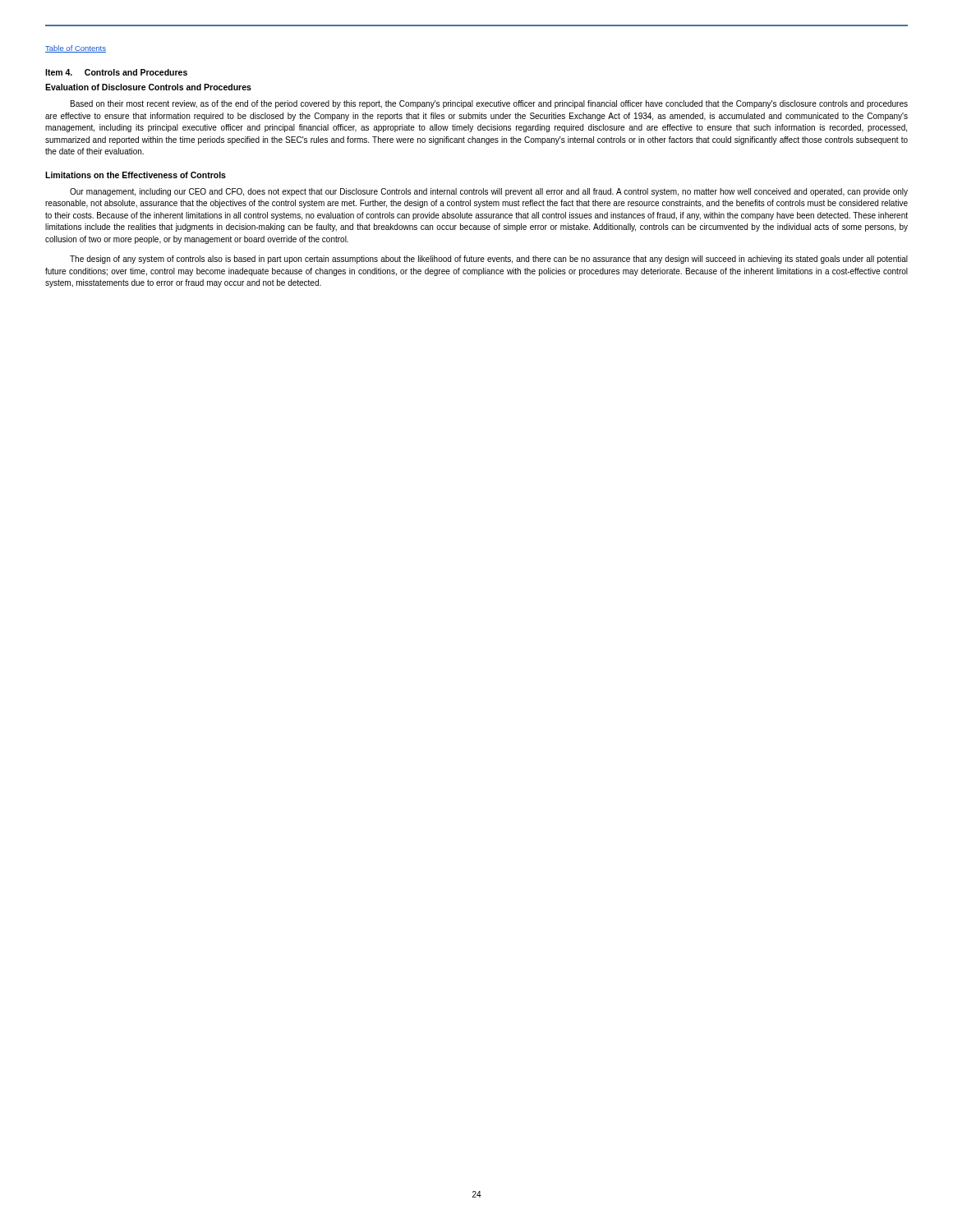Click on the section header that says "Limitations on the Effectiveness"
The width and height of the screenshot is (953, 1232).
tap(136, 175)
